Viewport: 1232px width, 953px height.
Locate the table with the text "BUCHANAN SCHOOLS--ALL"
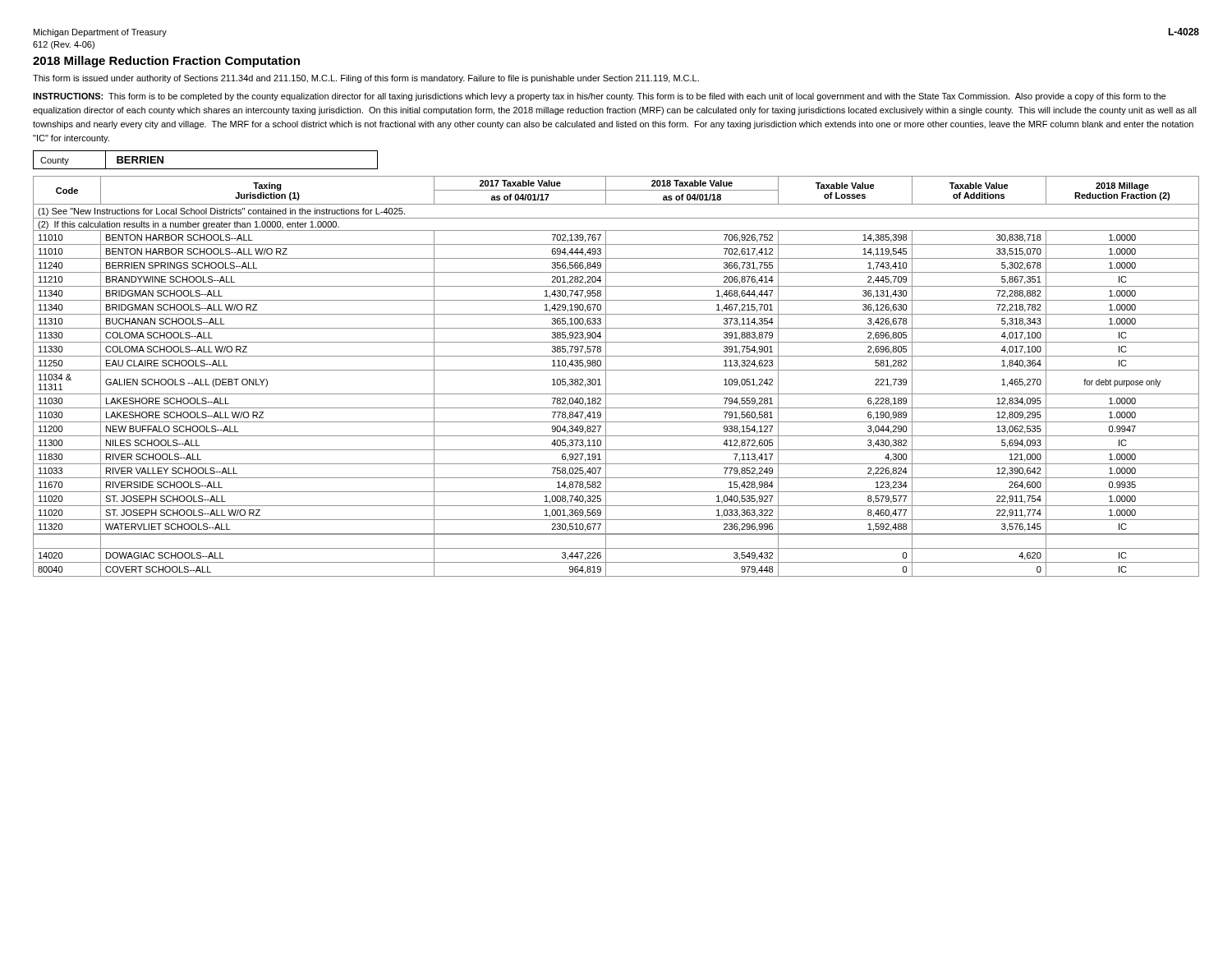pyautogui.click(x=616, y=377)
